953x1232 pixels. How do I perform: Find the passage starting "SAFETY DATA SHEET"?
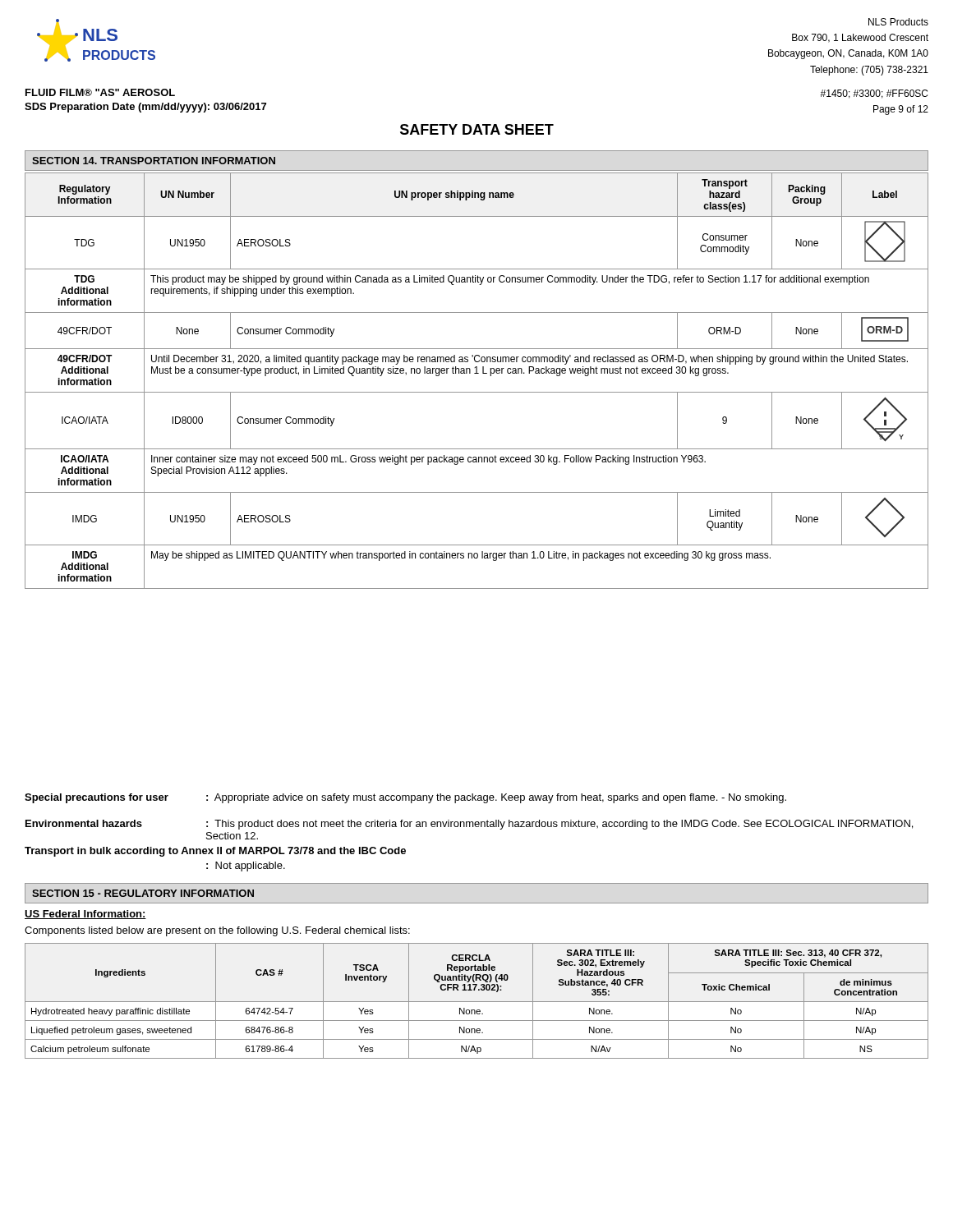pyautogui.click(x=476, y=130)
